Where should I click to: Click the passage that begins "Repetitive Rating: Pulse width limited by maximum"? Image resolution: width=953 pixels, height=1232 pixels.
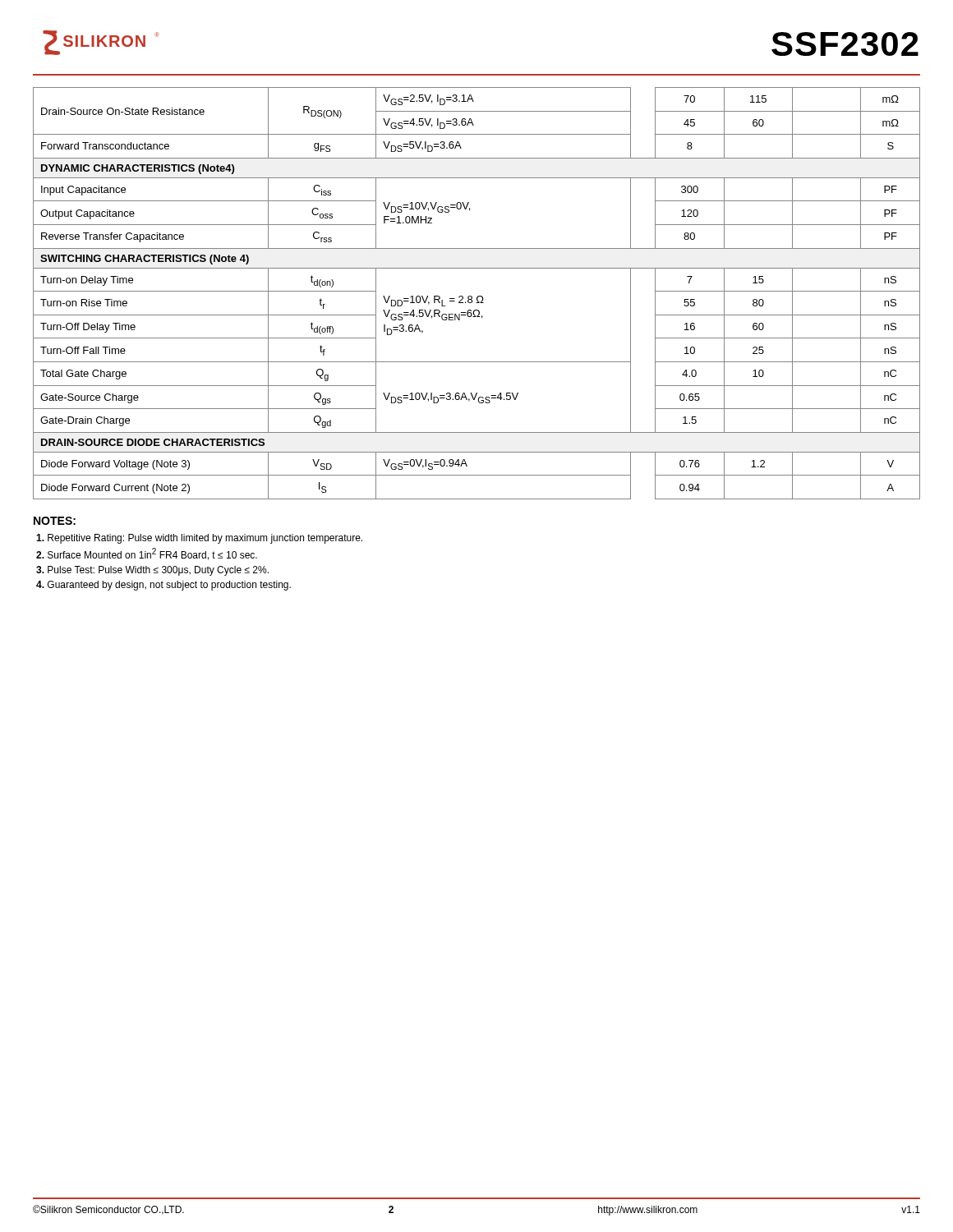tap(200, 538)
